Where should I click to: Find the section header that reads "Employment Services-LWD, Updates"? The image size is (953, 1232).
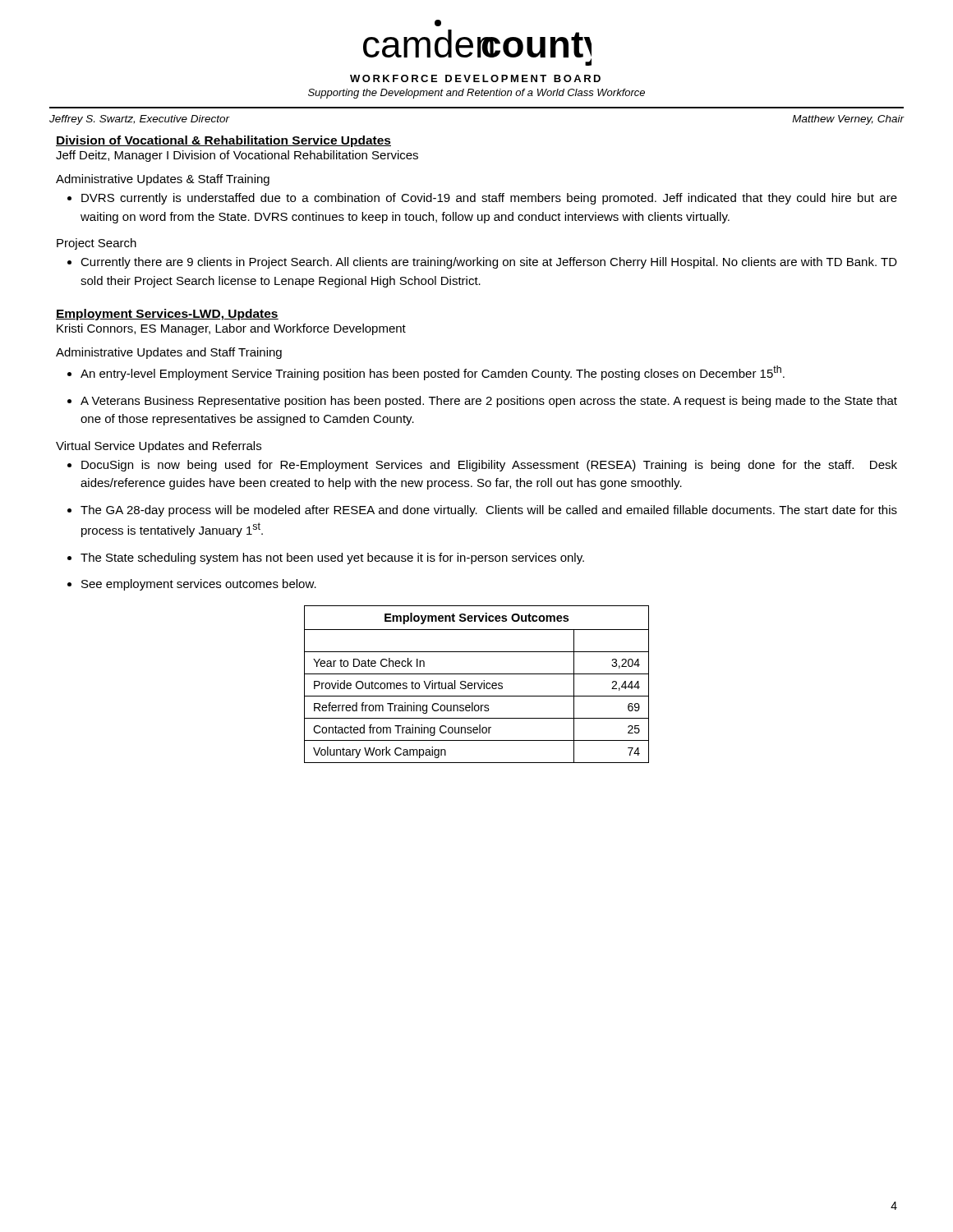[167, 313]
